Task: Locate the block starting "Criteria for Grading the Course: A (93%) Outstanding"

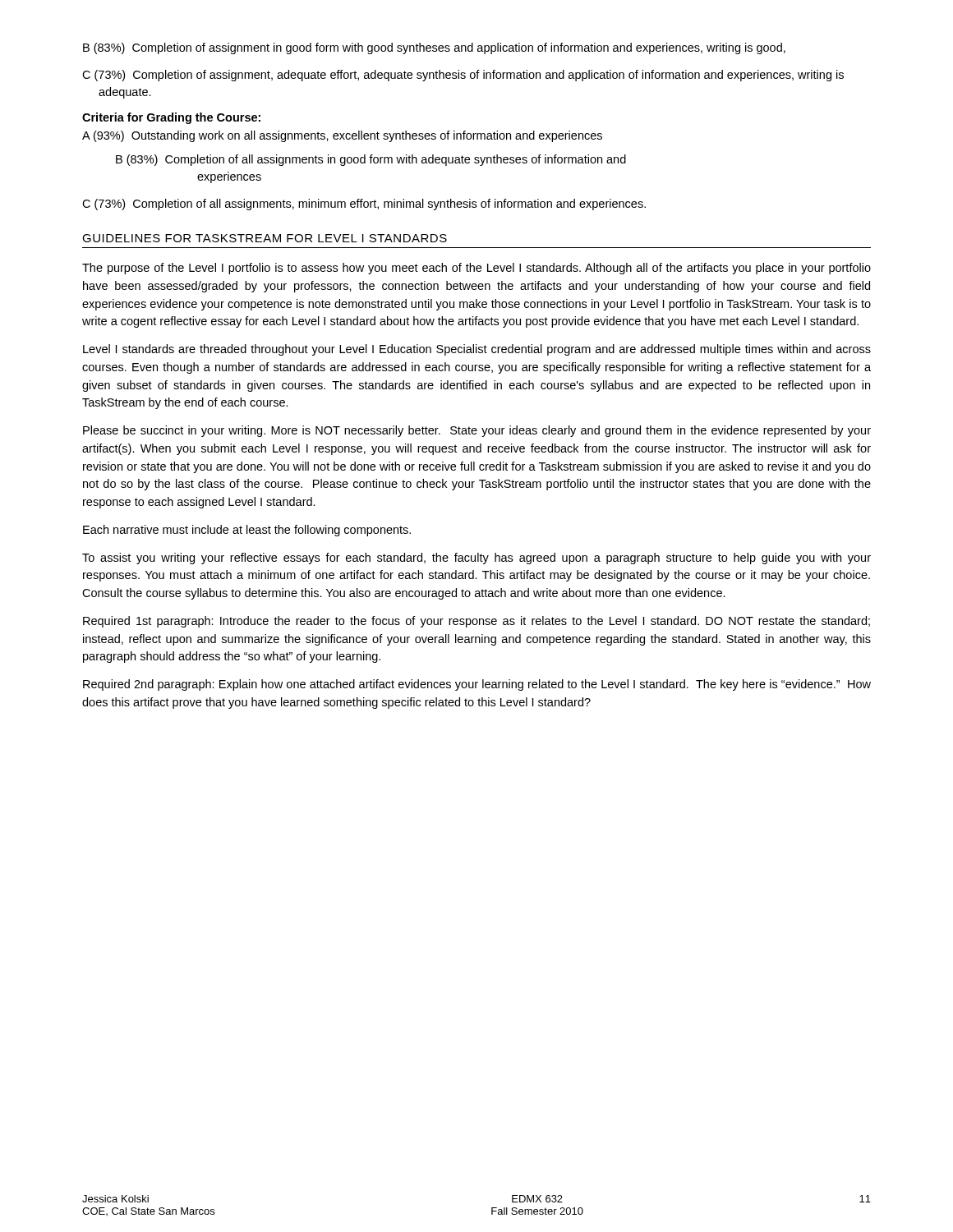Action: pyautogui.click(x=476, y=128)
